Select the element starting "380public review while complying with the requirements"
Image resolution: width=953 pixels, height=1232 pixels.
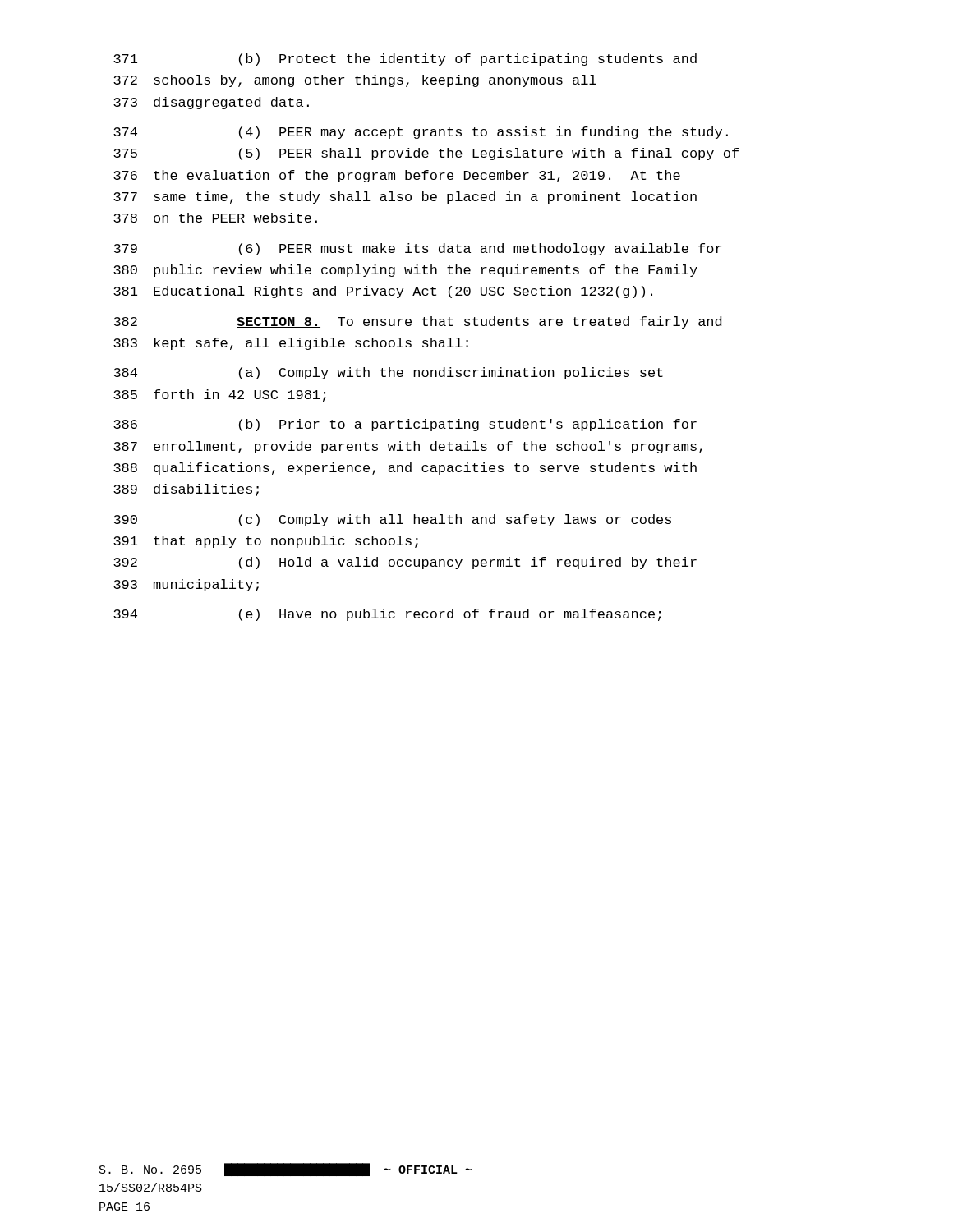[x=485, y=271]
